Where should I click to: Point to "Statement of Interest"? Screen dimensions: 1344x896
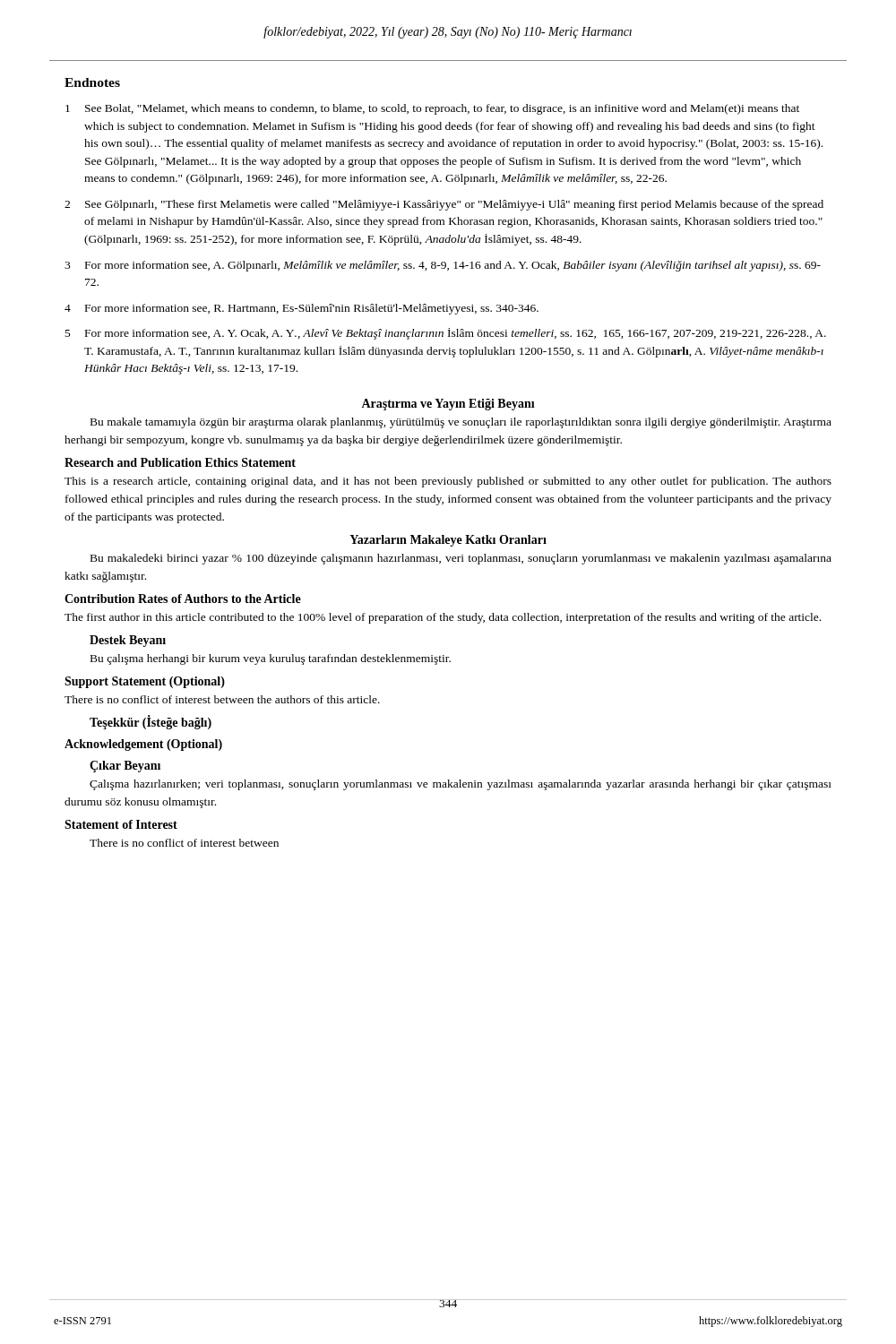click(x=121, y=824)
